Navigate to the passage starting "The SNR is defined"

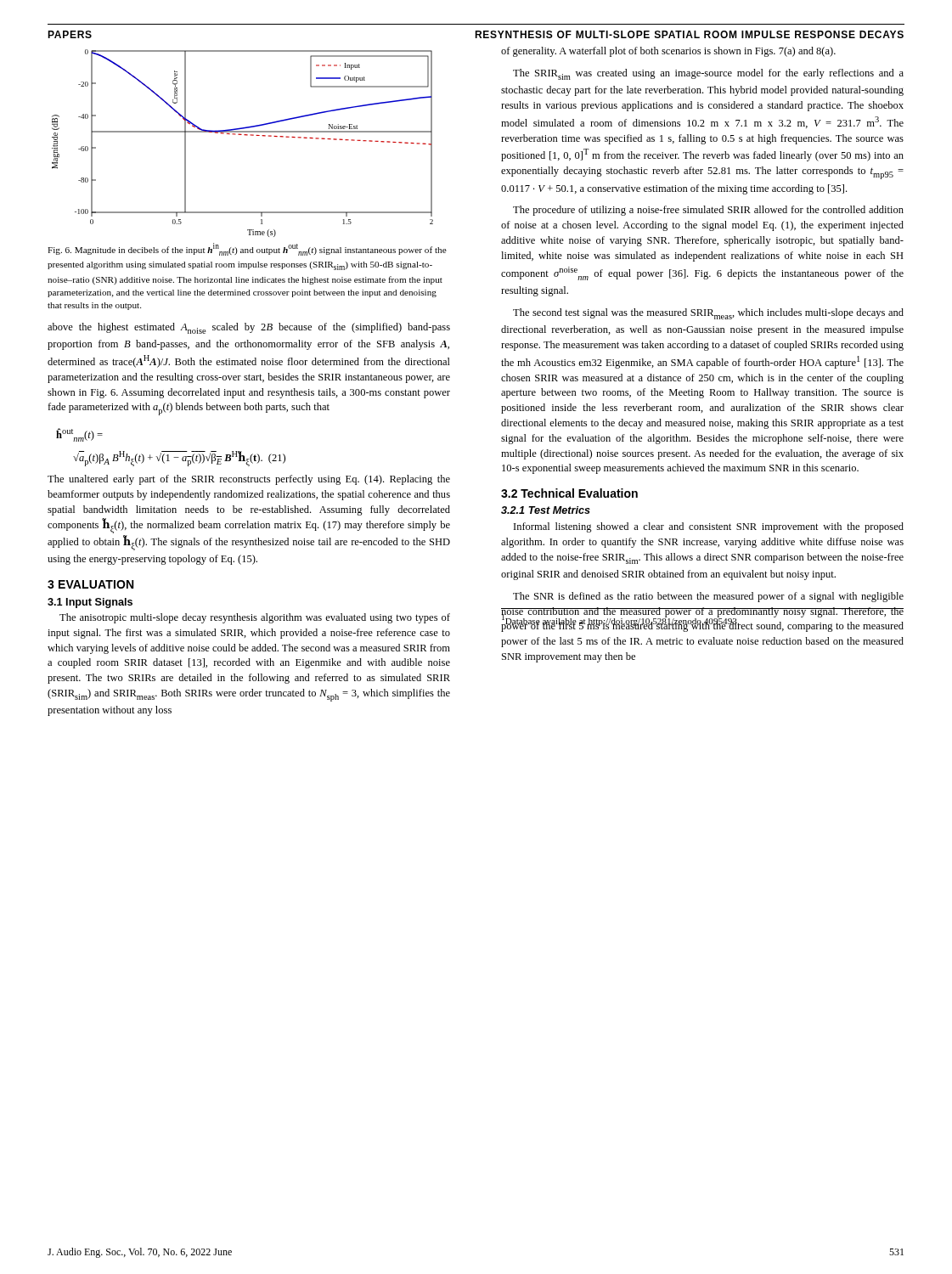pyautogui.click(x=702, y=626)
